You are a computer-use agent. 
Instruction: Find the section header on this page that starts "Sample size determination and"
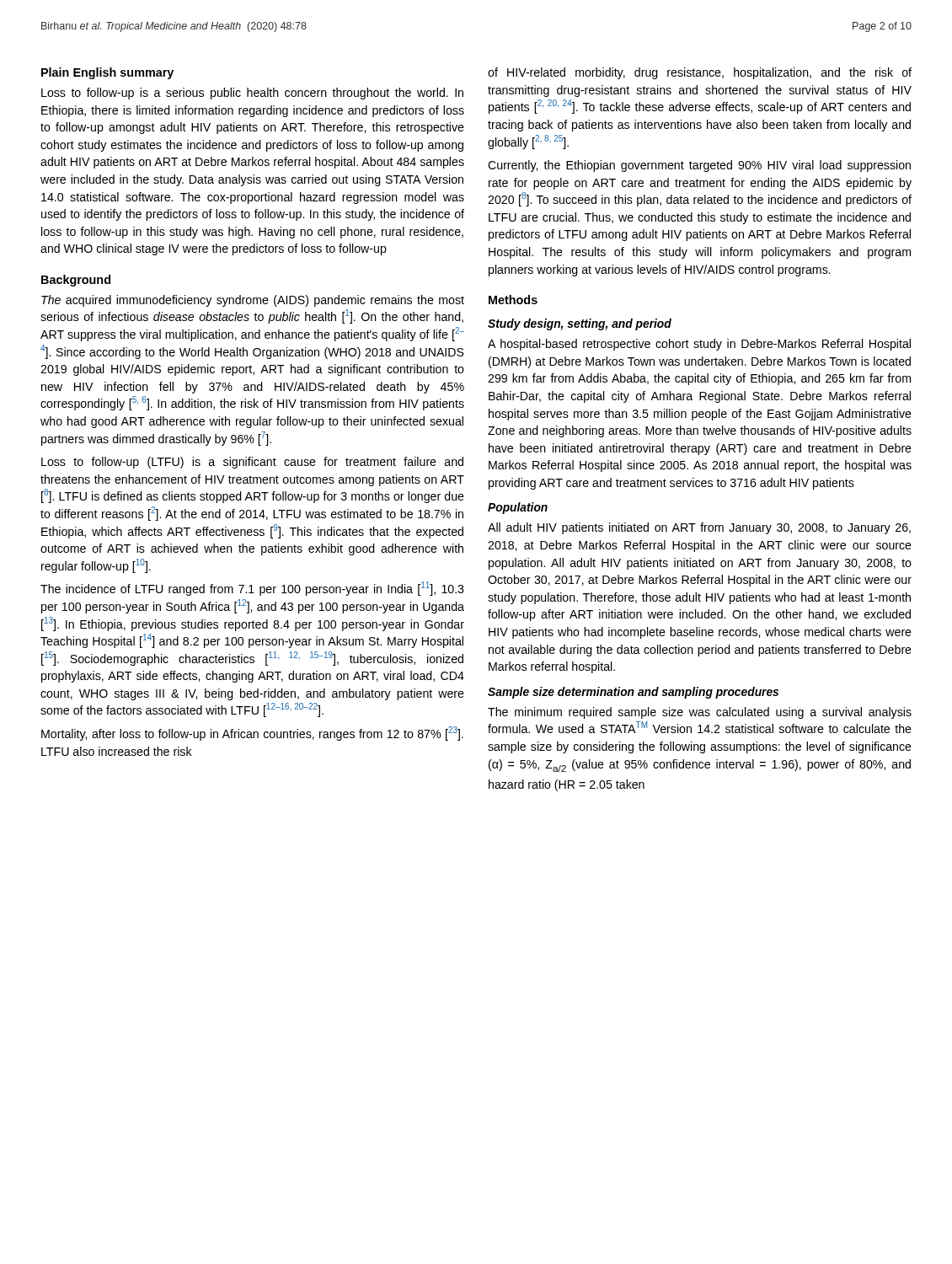(633, 692)
